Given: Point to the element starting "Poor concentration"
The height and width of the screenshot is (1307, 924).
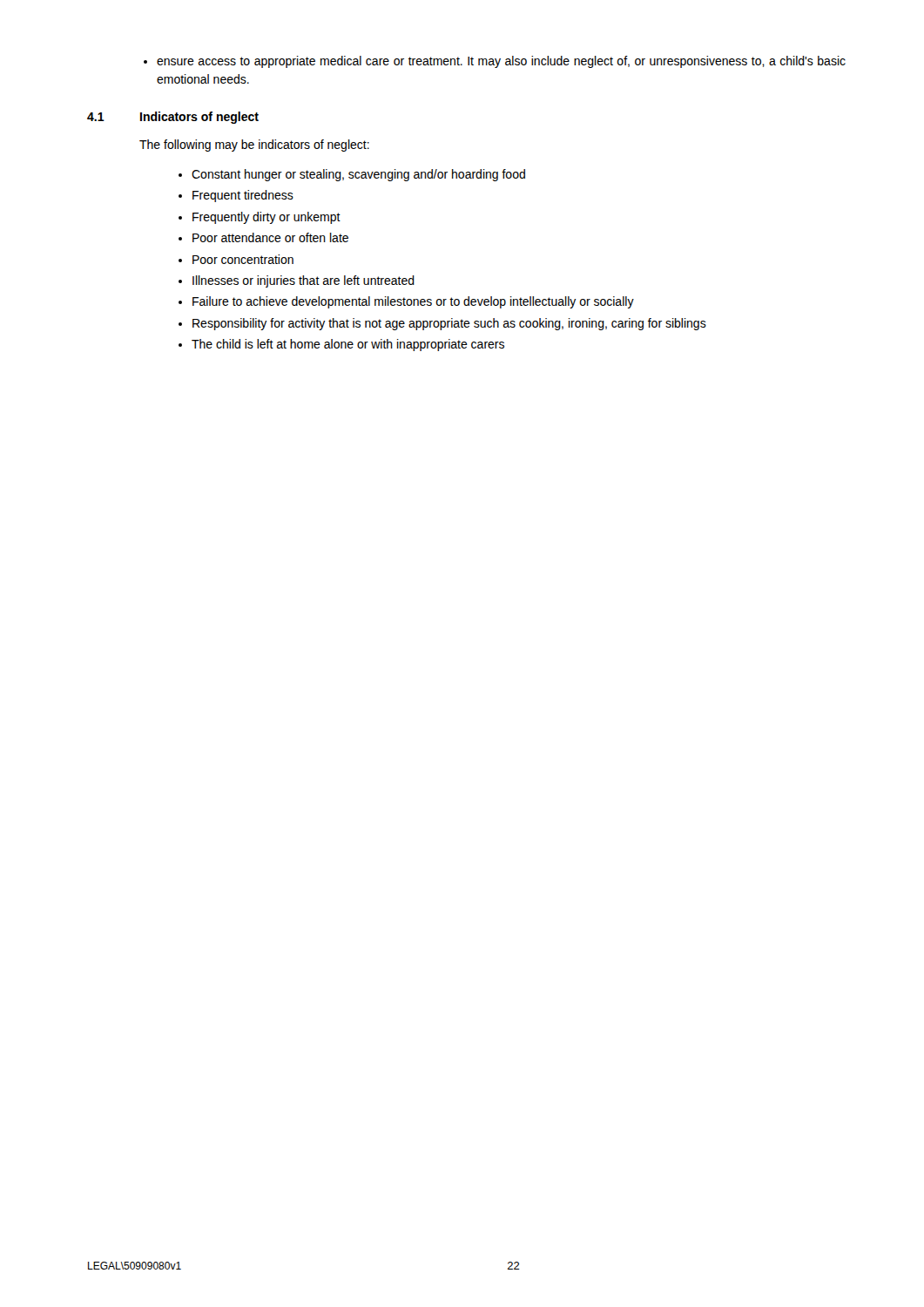Looking at the screenshot, I should (x=243, y=259).
